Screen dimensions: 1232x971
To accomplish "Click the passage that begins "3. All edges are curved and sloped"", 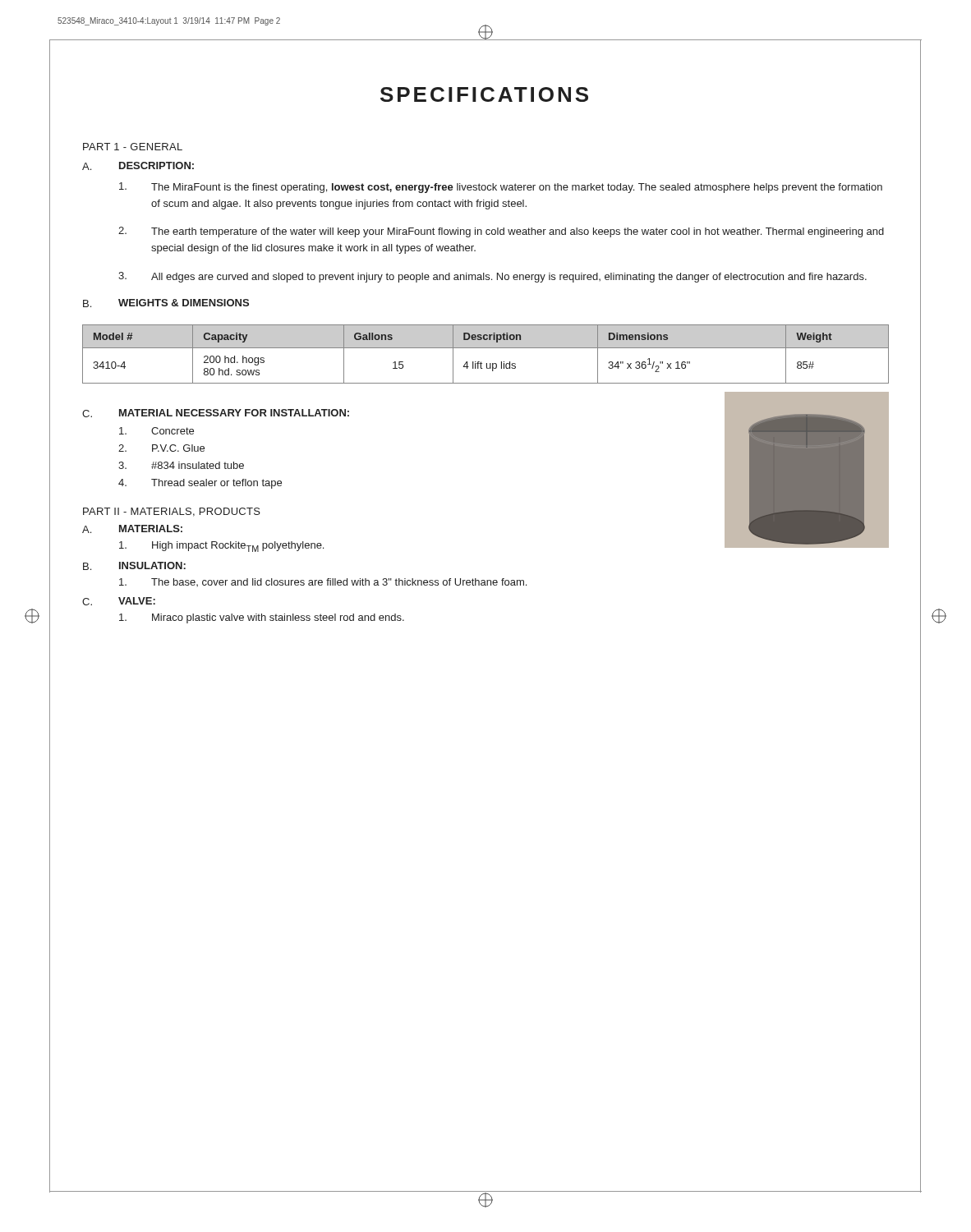I will 504,276.
